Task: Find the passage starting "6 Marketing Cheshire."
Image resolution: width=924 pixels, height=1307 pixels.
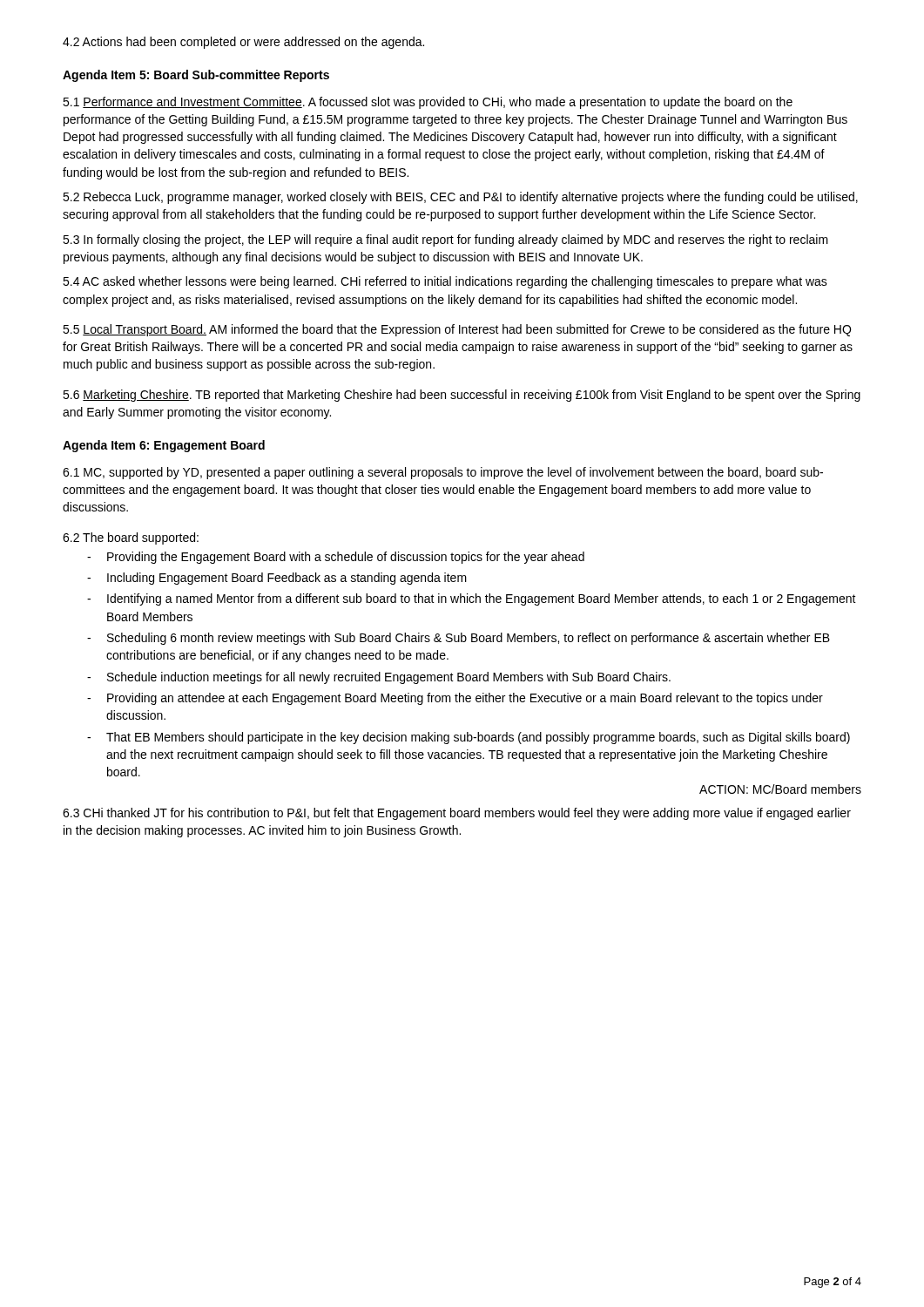Action: [462, 403]
